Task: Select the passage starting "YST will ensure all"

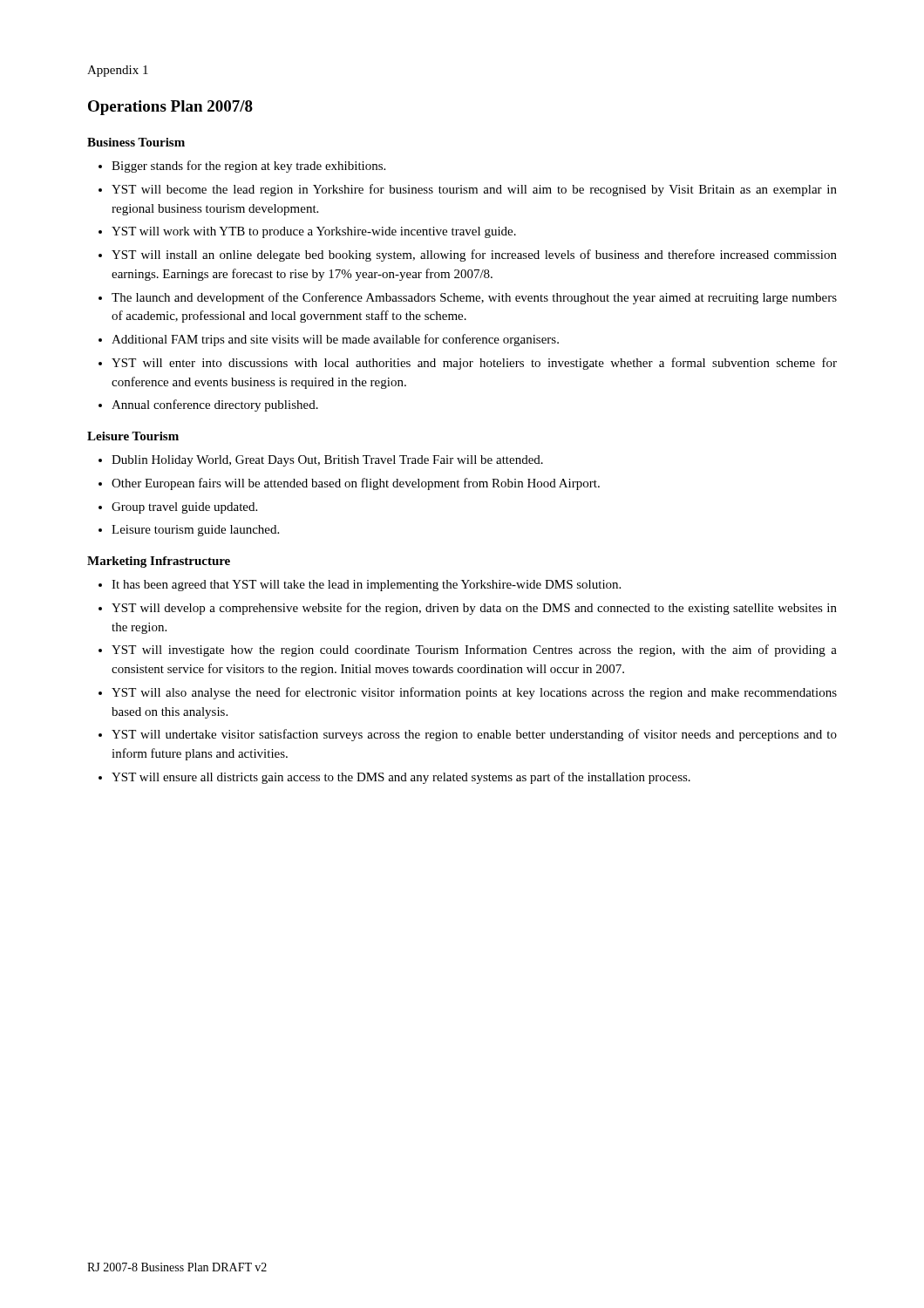Action: click(401, 777)
